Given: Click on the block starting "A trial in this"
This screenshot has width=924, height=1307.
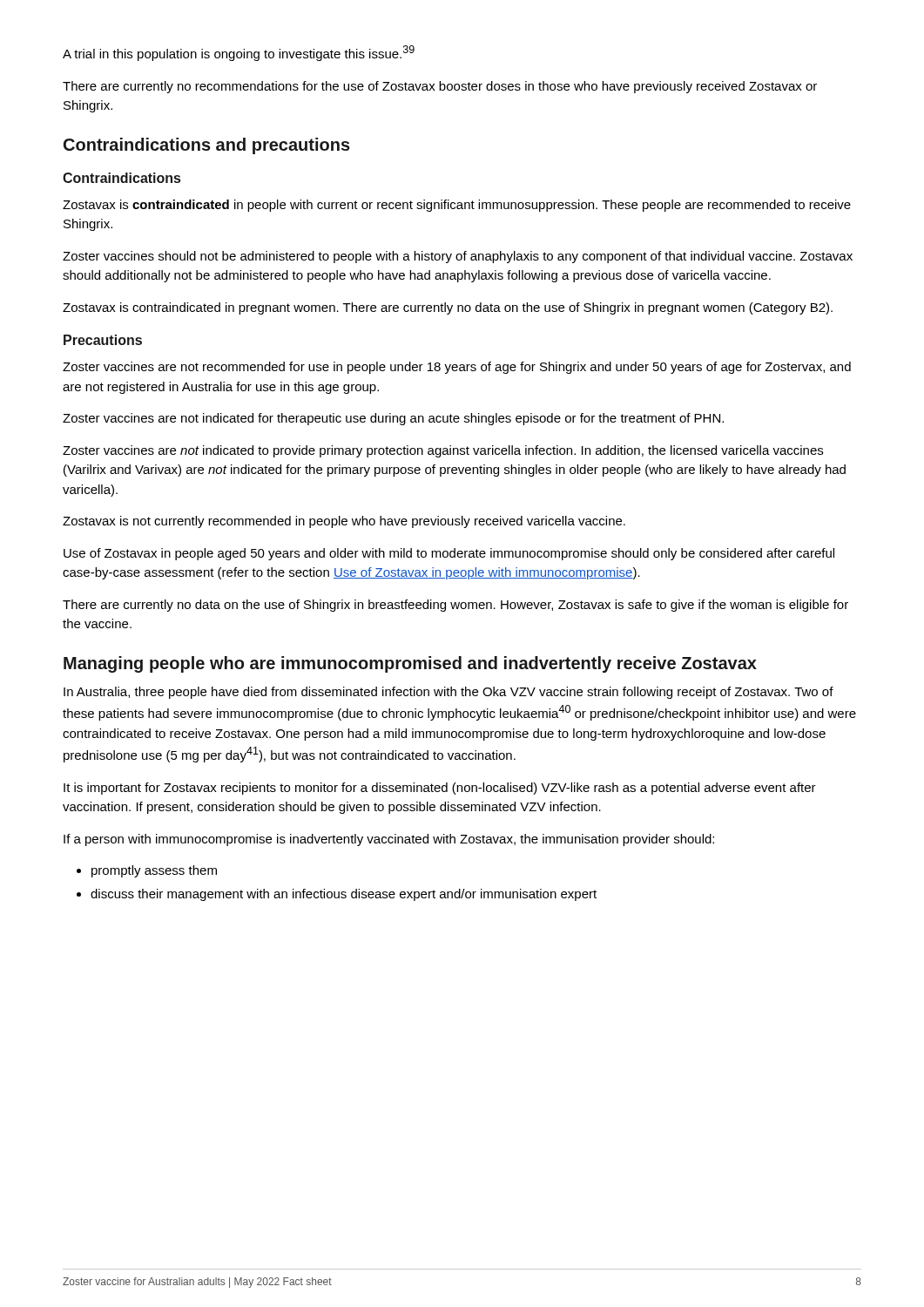Looking at the screenshot, I should click(239, 52).
